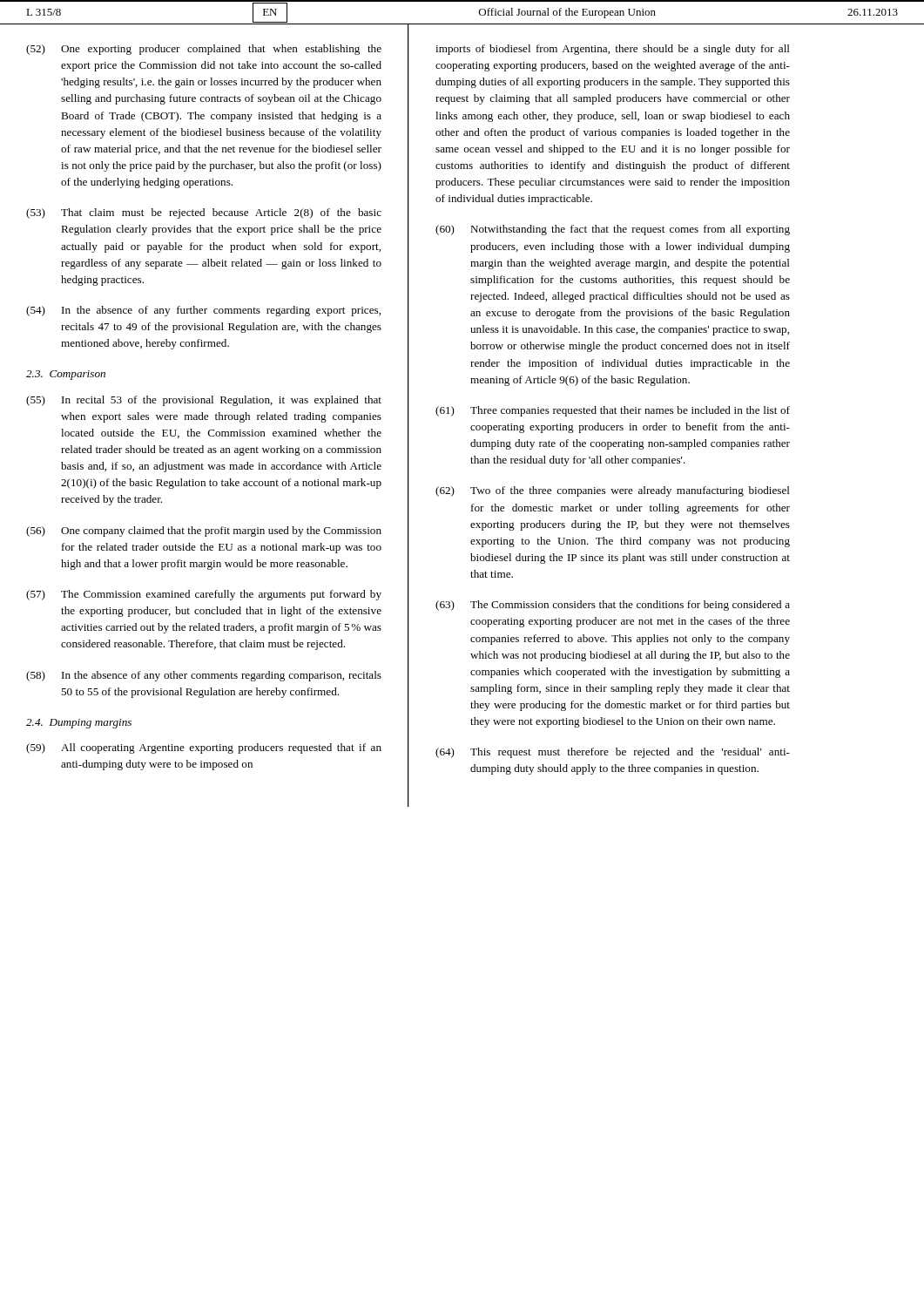
Task: Locate the block of text that opens with "imports of biodiesel"
Action: point(613,123)
